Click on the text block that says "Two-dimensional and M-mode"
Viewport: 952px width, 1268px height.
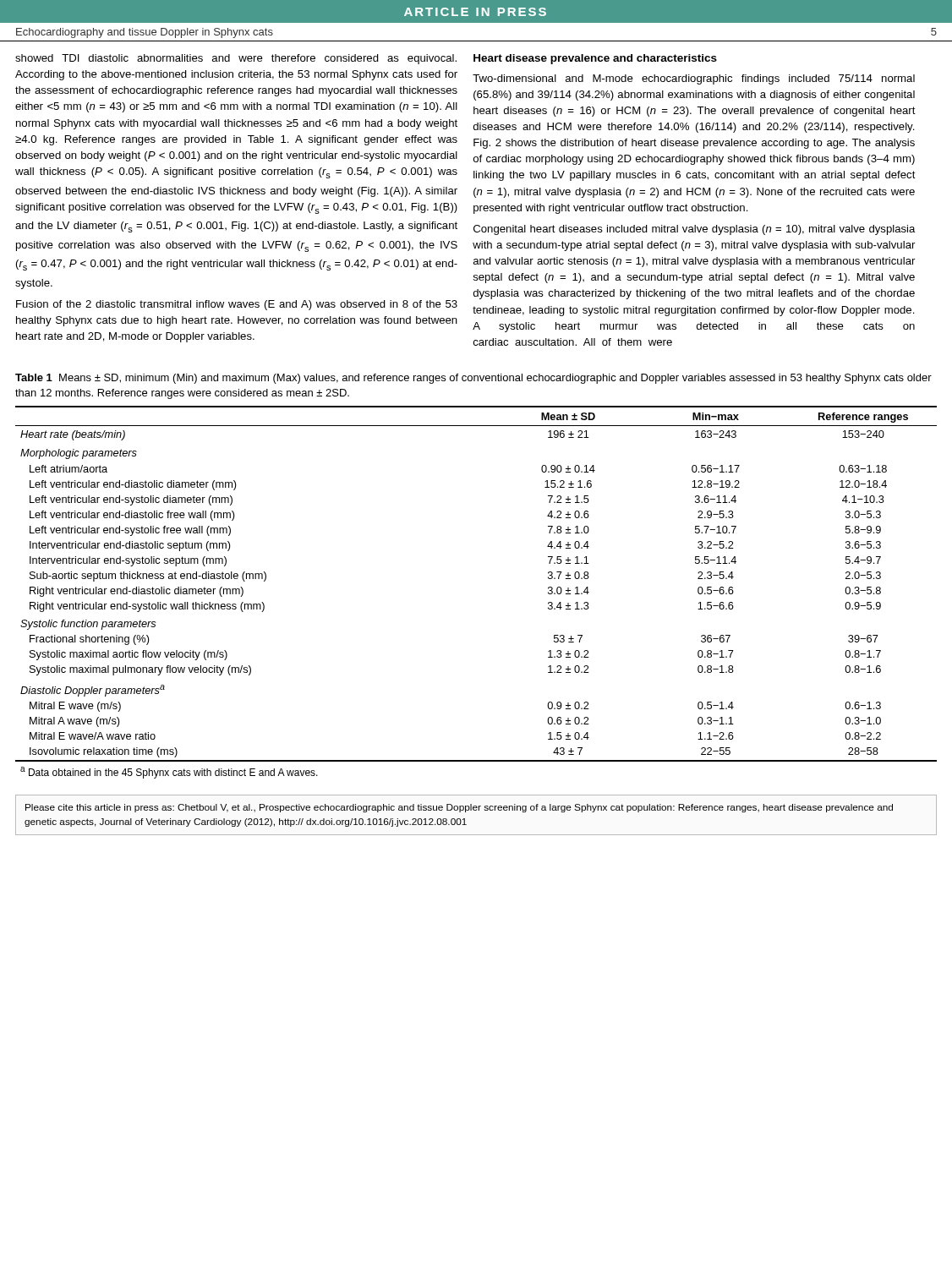click(694, 143)
